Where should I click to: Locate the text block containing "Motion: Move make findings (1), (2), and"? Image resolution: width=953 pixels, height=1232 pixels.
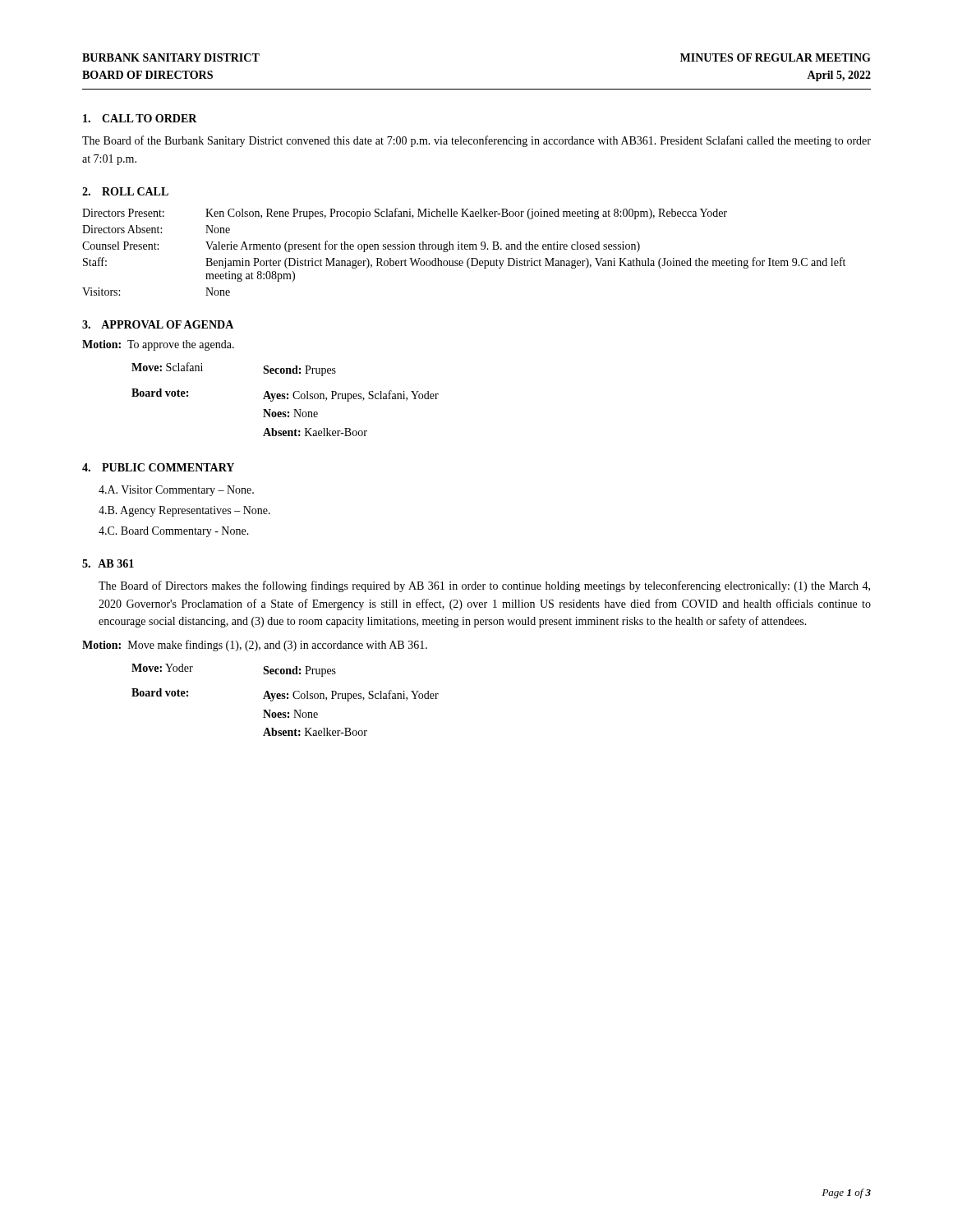255,645
